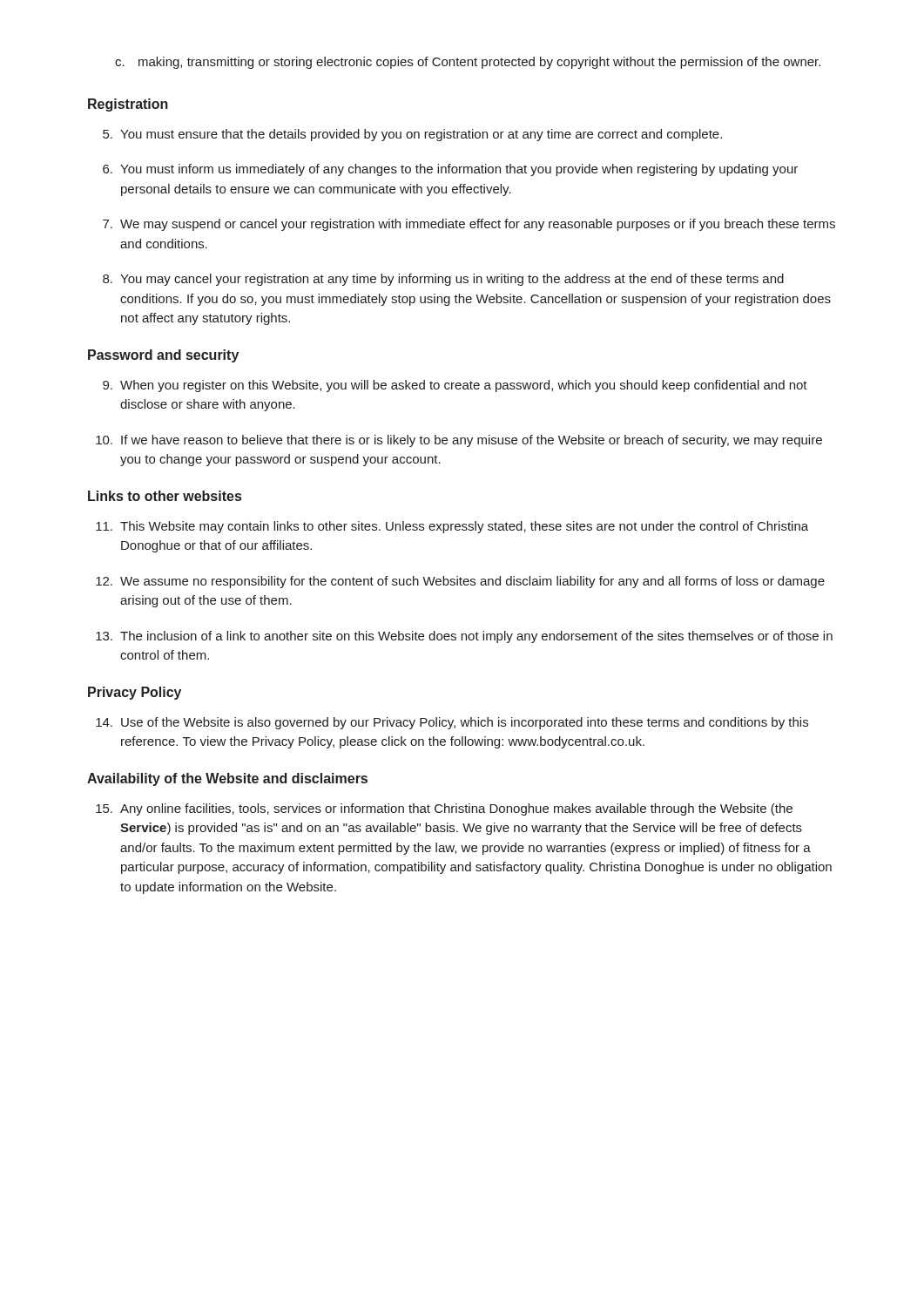Find the list item that says "12. We assume no responsibility for the content"
The width and height of the screenshot is (924, 1307).
pyautogui.click(x=462, y=591)
